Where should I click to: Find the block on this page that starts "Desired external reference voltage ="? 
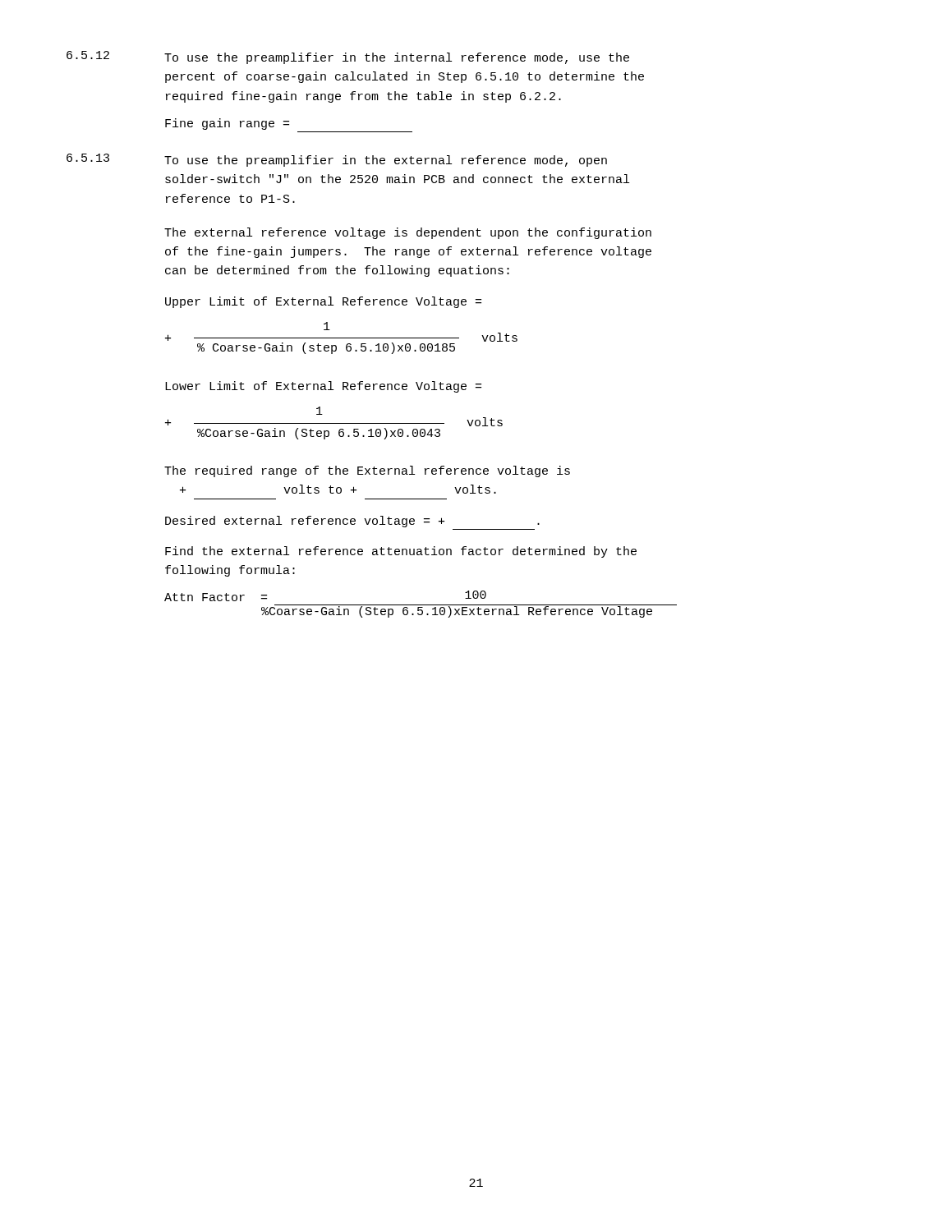pos(353,522)
